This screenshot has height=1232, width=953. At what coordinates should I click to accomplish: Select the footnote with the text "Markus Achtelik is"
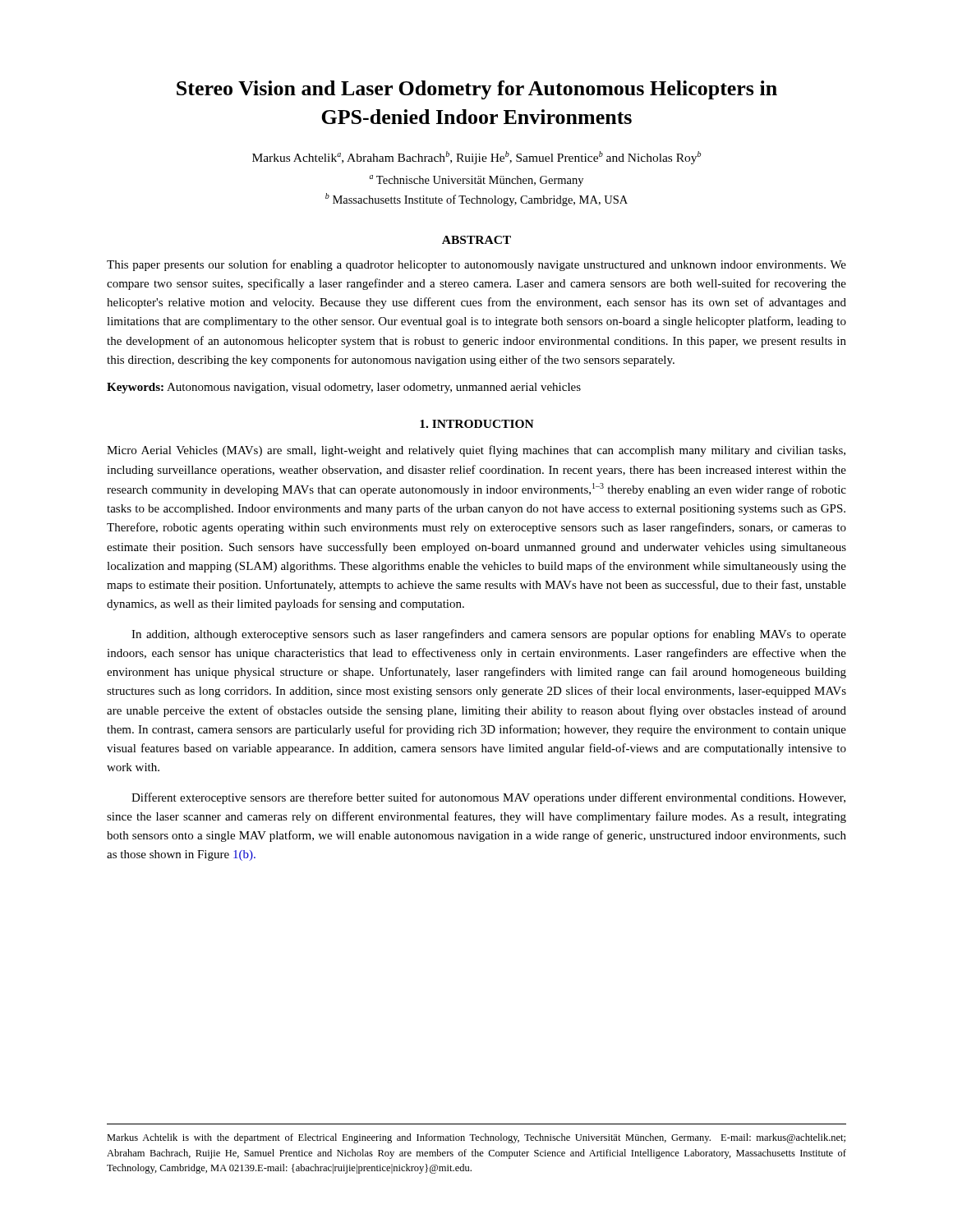476,1153
